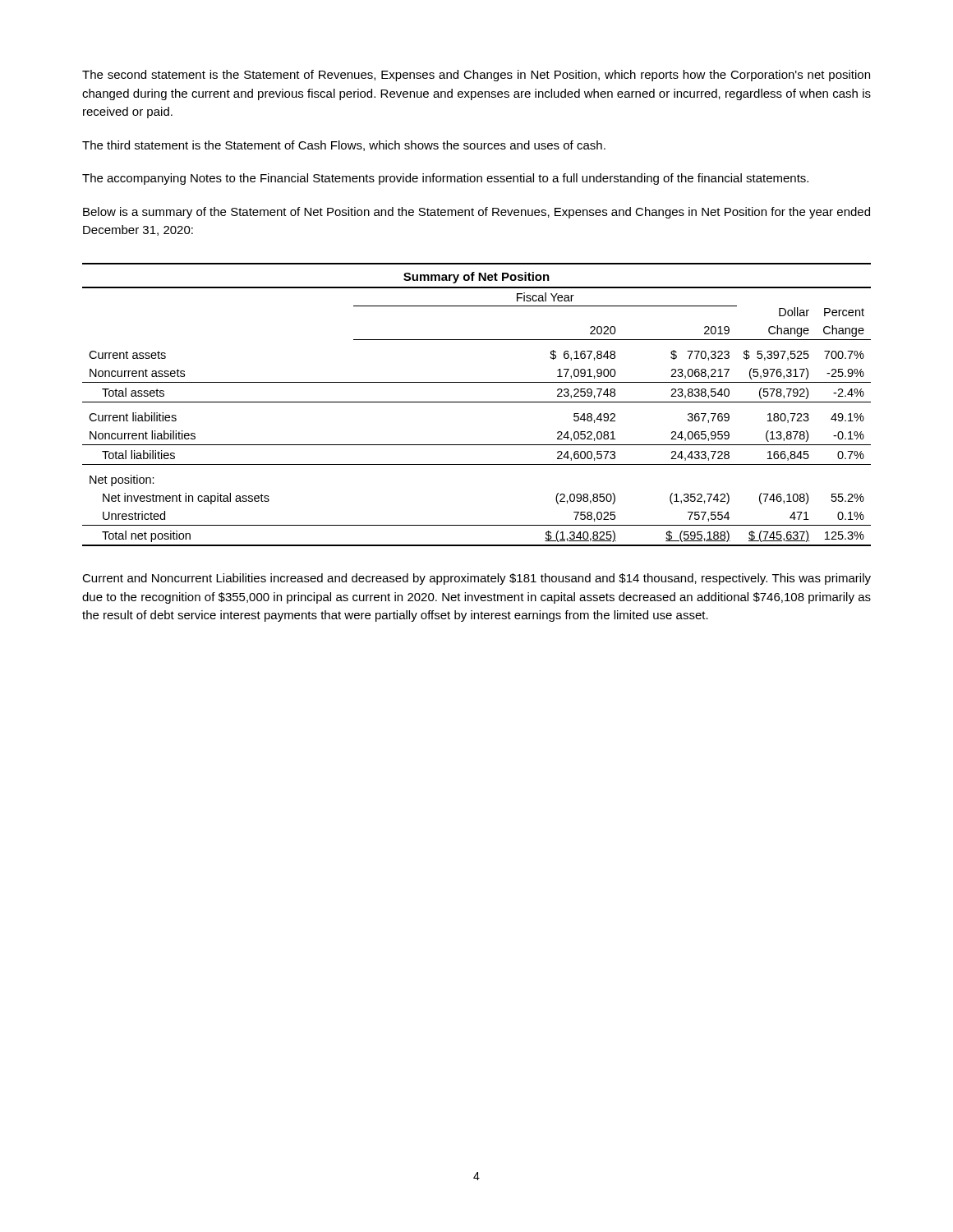
Task: Find the text block with the text "Current and Noncurrent Liabilities"
Action: coord(476,596)
